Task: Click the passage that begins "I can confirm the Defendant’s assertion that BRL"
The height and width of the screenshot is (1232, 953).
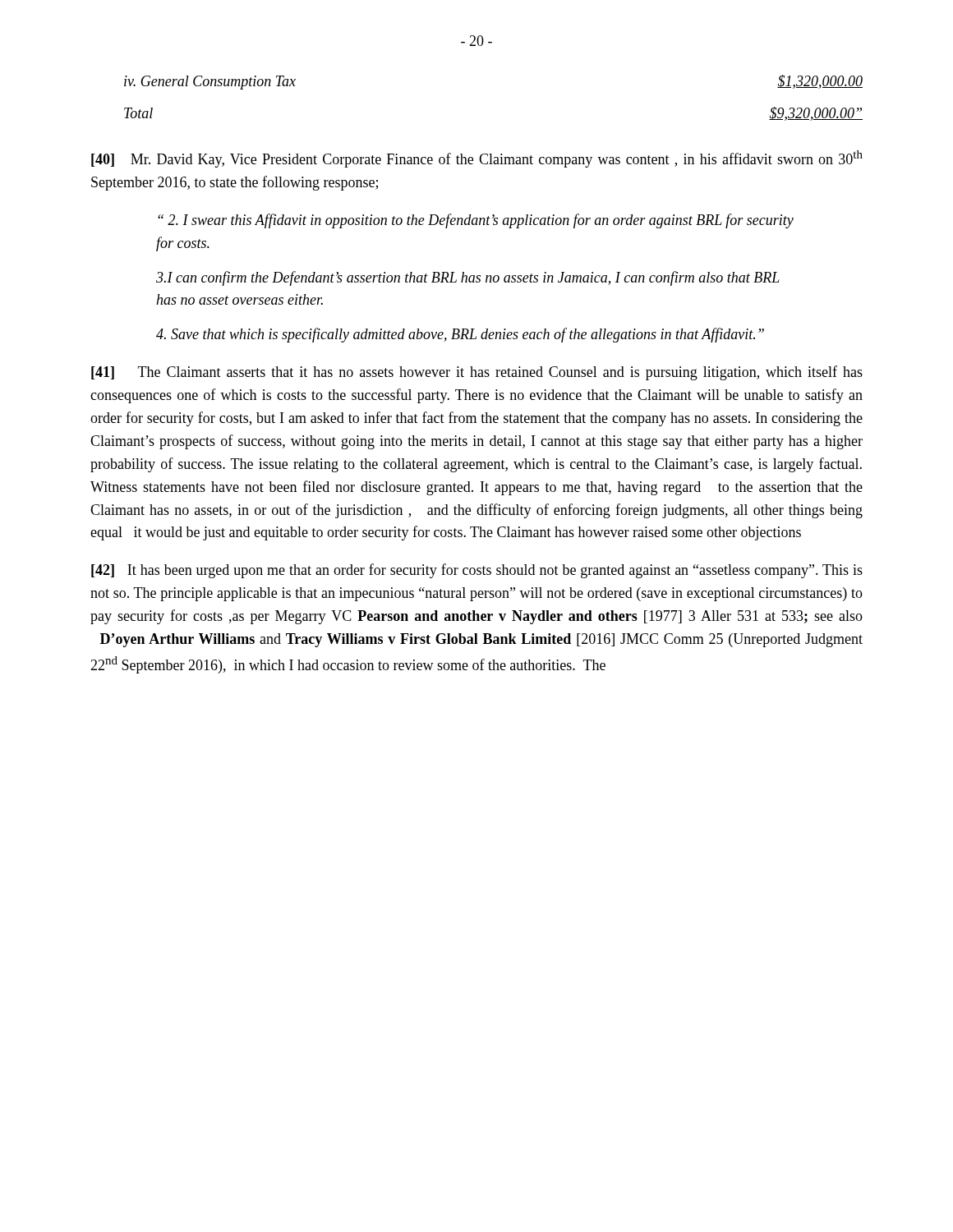Action: click(x=468, y=289)
